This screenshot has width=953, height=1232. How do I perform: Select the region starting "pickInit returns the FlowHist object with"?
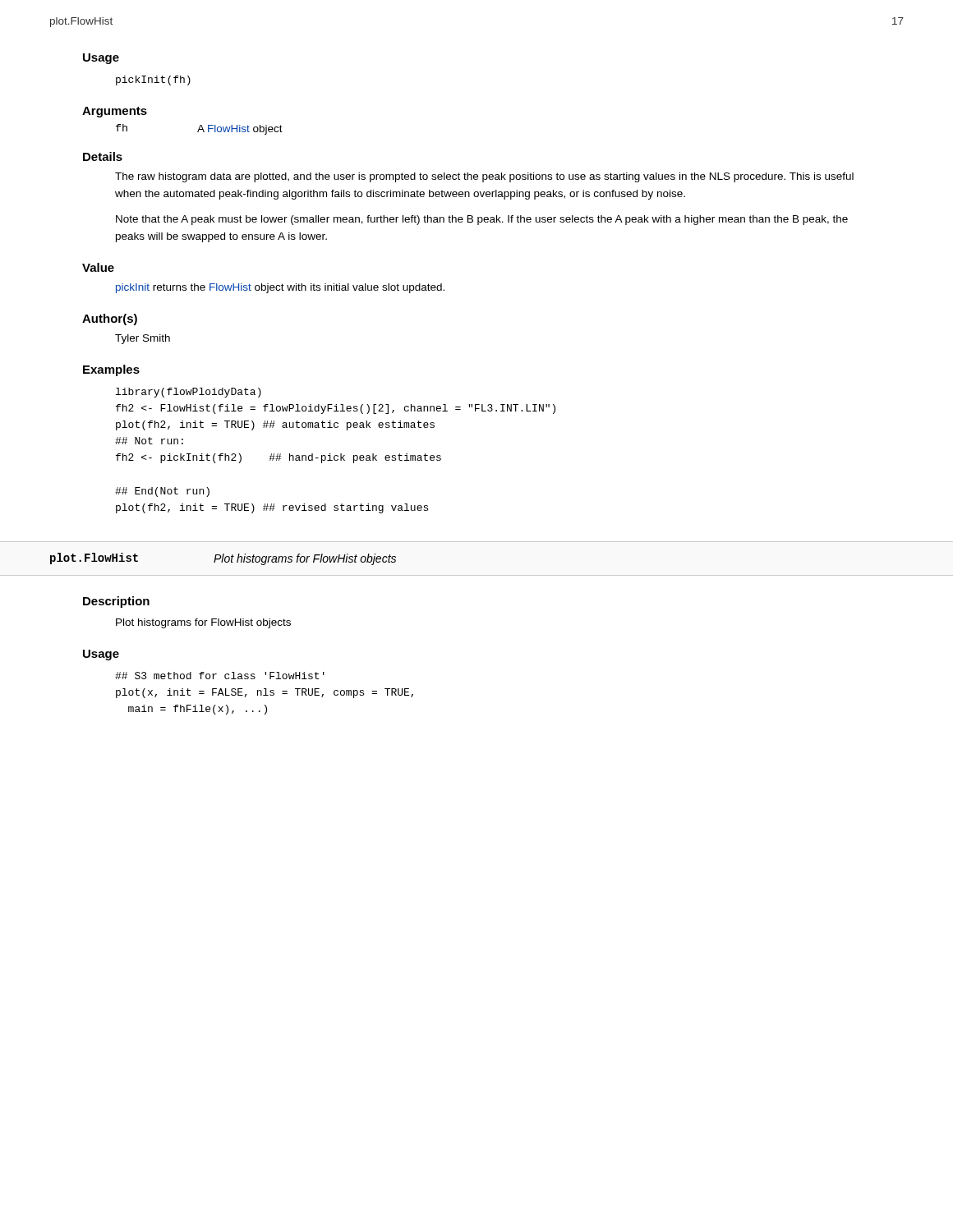pos(280,287)
